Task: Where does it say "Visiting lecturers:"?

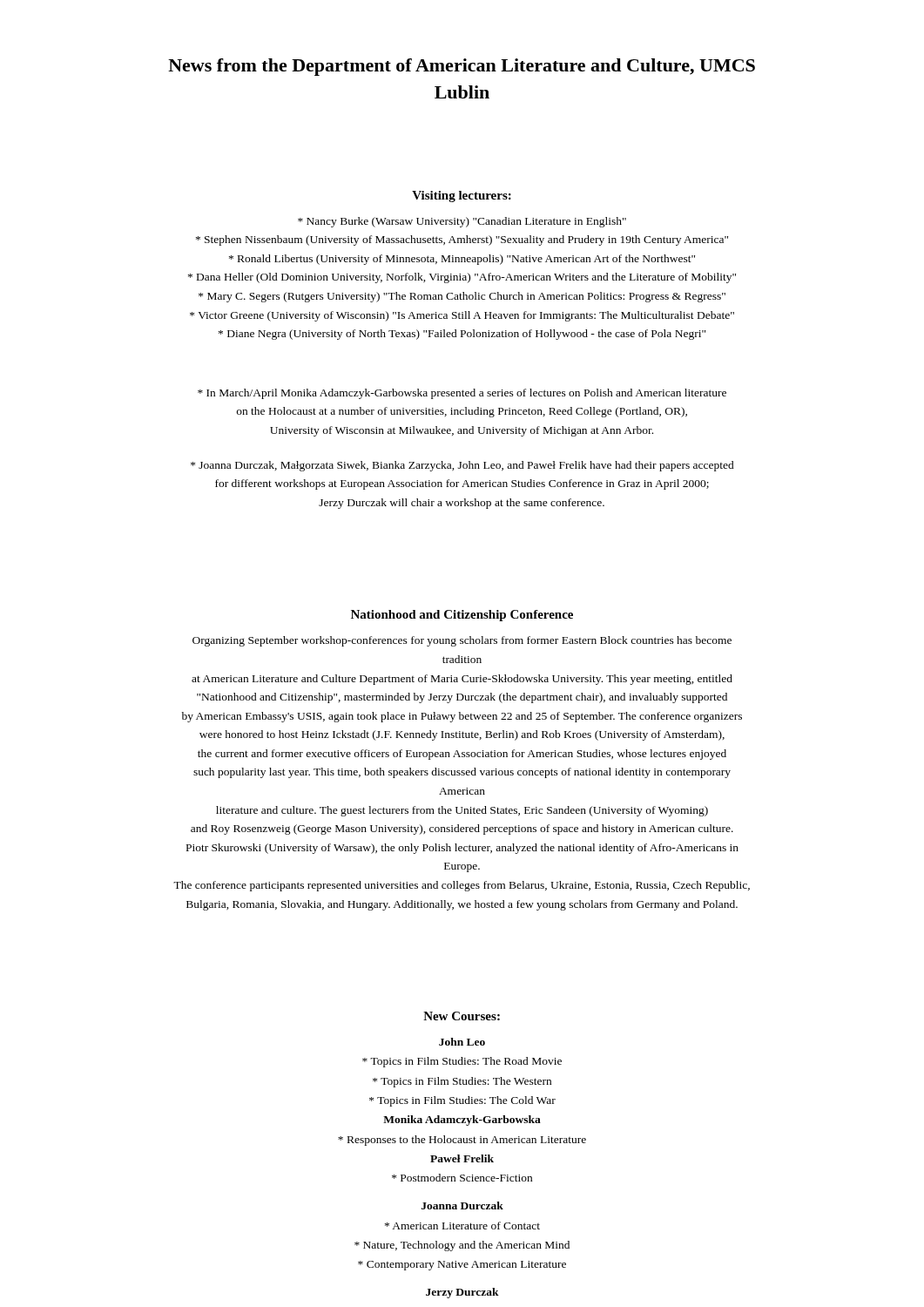Action: [x=462, y=195]
